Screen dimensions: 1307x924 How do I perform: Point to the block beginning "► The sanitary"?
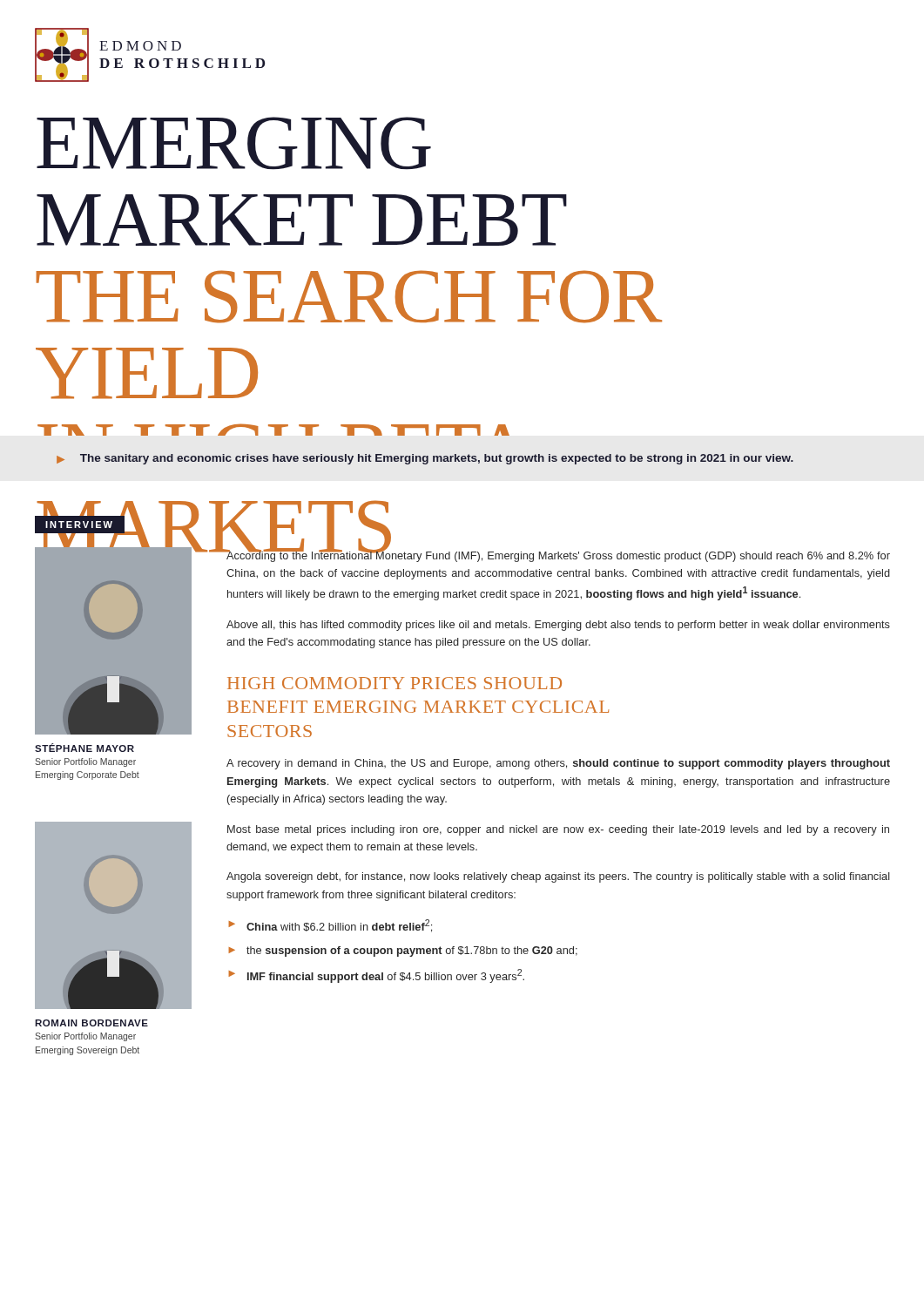(x=424, y=458)
